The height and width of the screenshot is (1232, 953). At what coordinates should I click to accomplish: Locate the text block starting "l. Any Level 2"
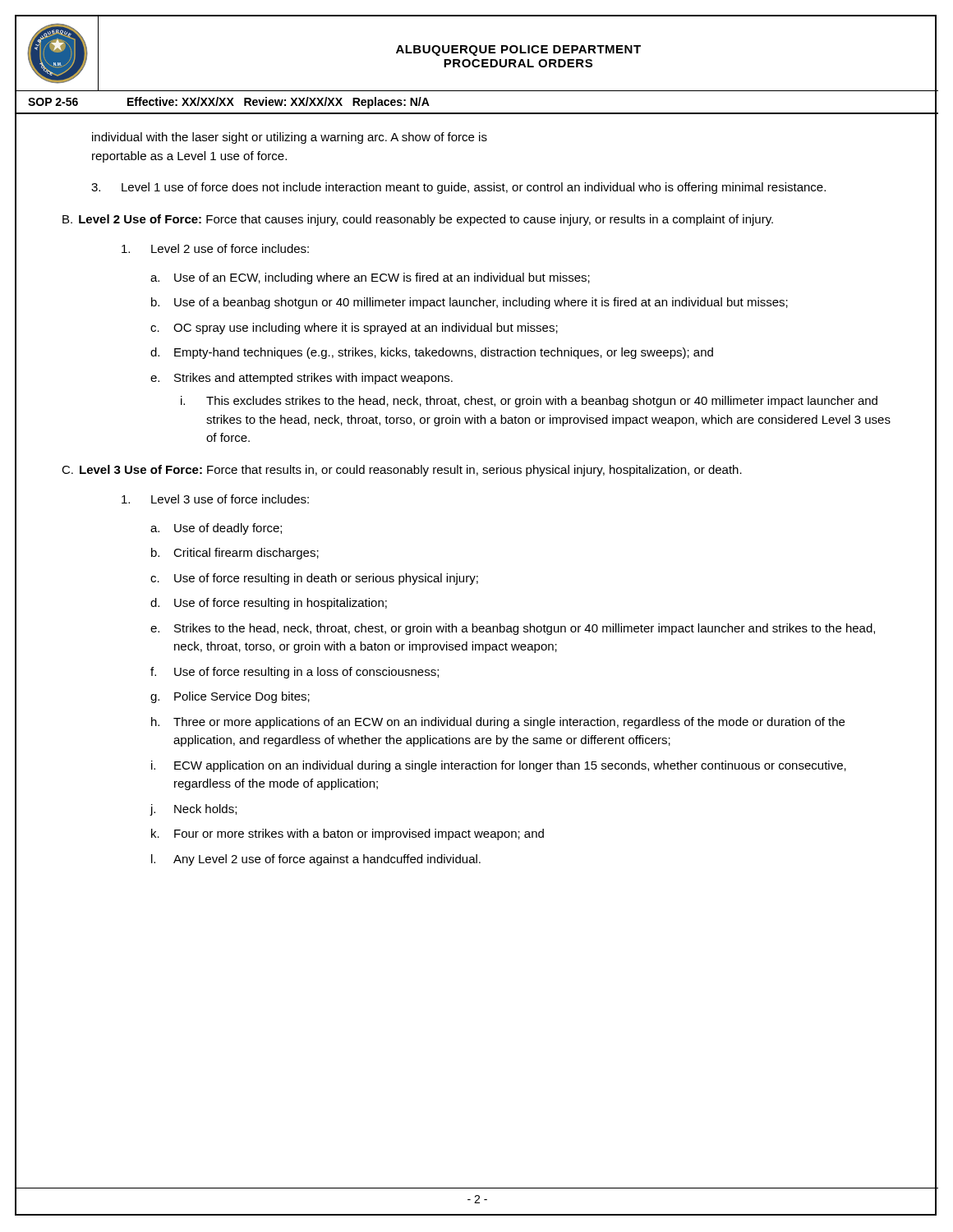(x=316, y=859)
